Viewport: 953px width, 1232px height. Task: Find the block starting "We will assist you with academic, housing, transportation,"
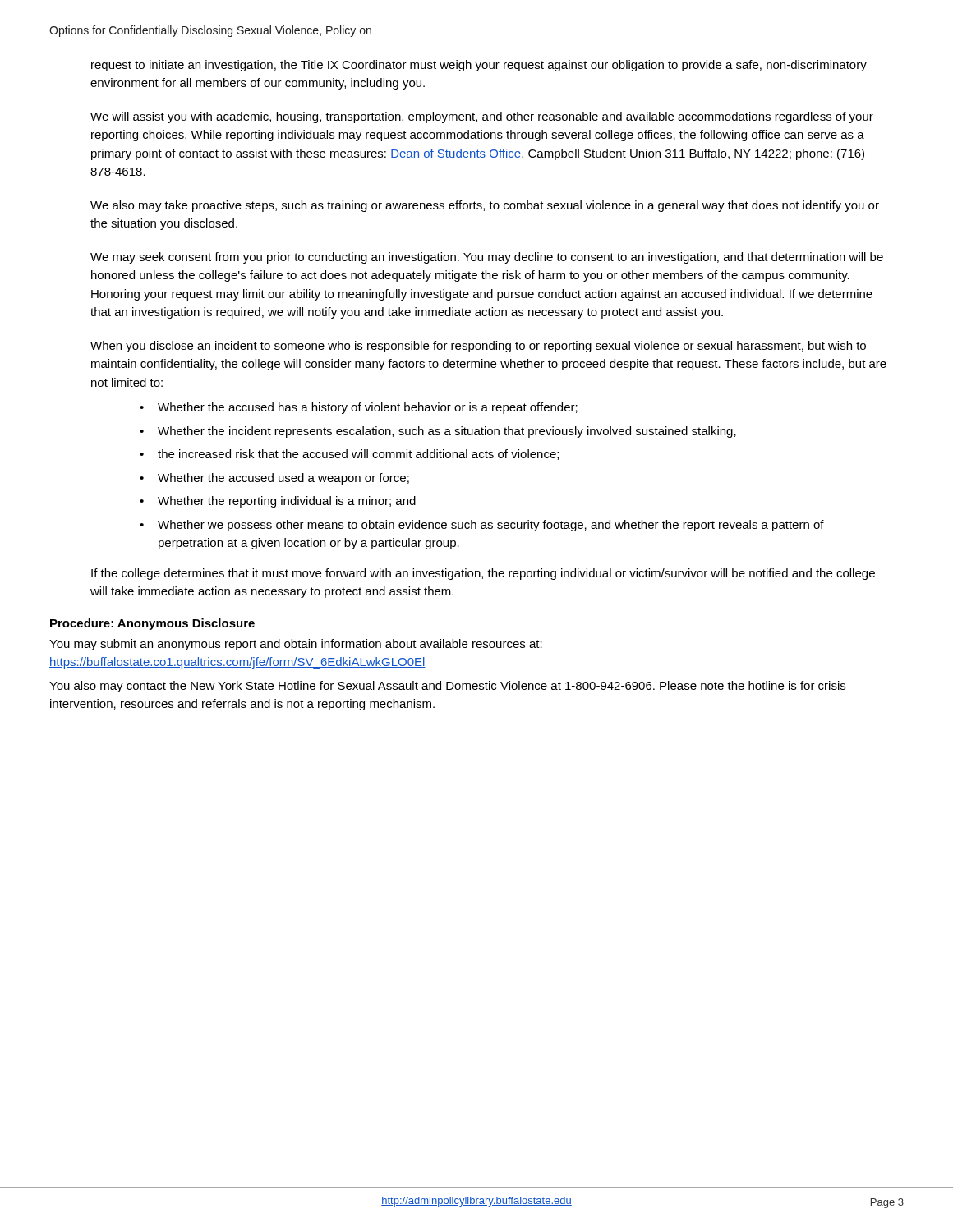482,144
